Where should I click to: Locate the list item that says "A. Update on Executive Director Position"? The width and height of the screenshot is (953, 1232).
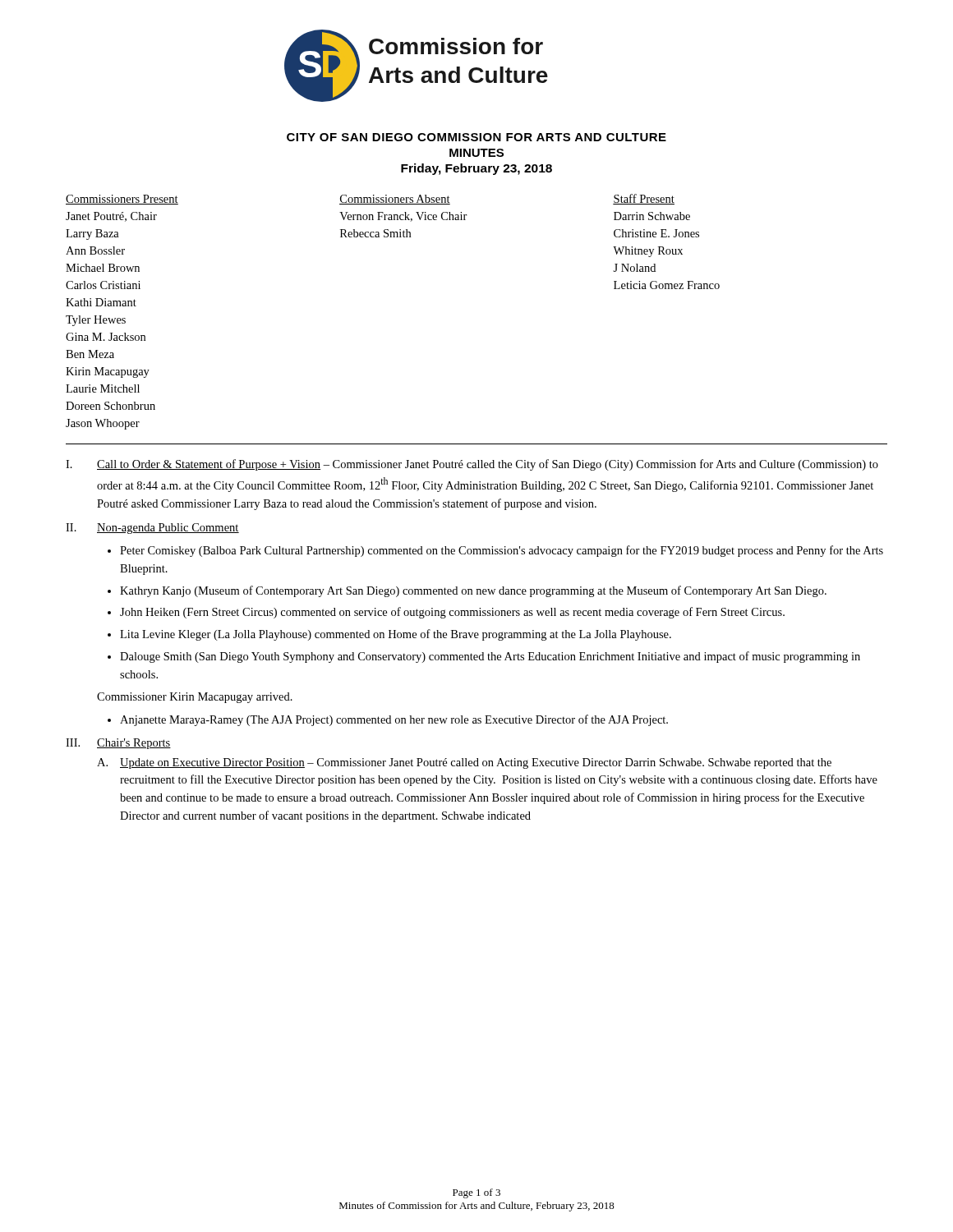(x=492, y=789)
